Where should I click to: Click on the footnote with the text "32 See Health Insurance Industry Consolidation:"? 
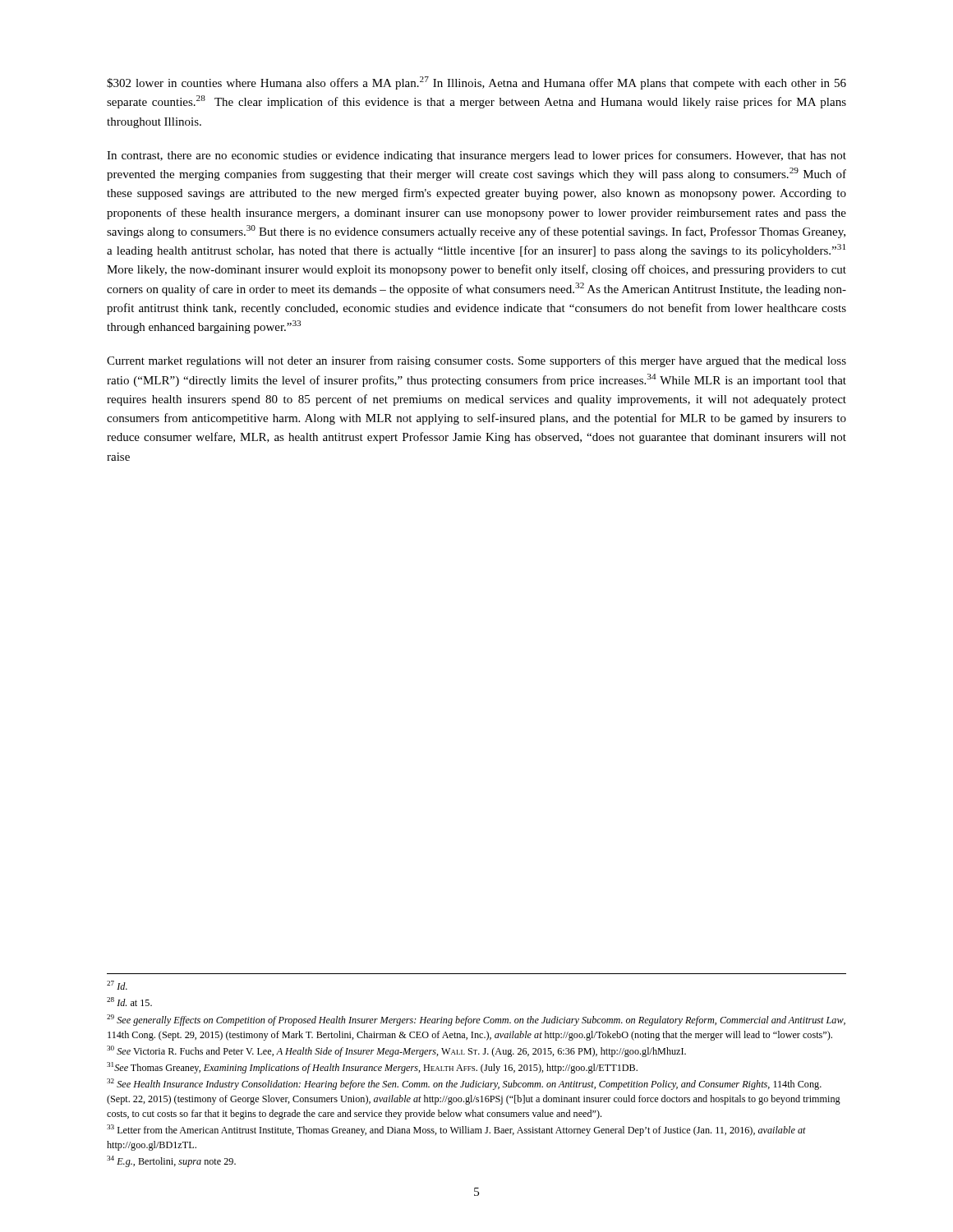473,1098
